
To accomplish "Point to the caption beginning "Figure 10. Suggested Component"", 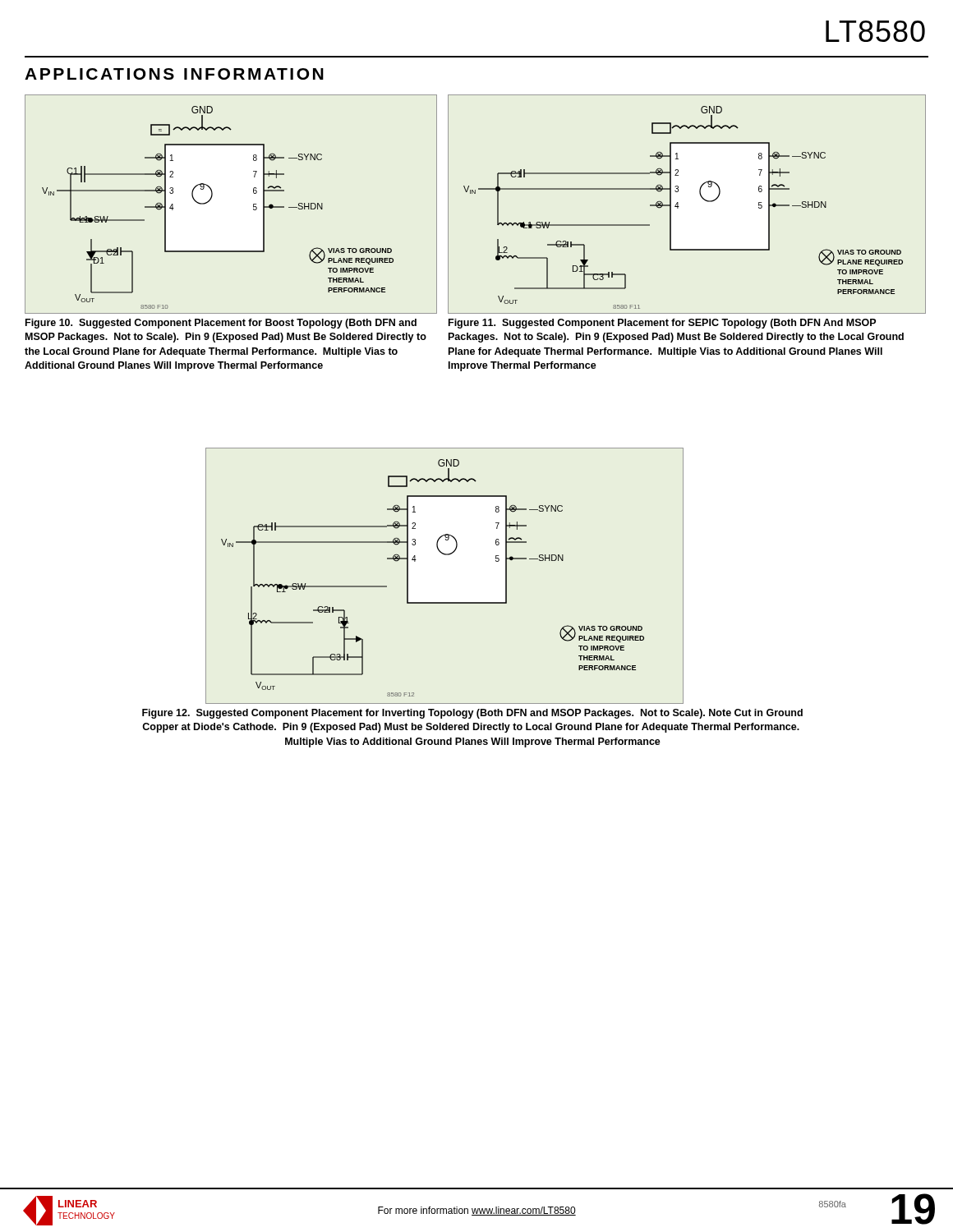I will (x=225, y=344).
